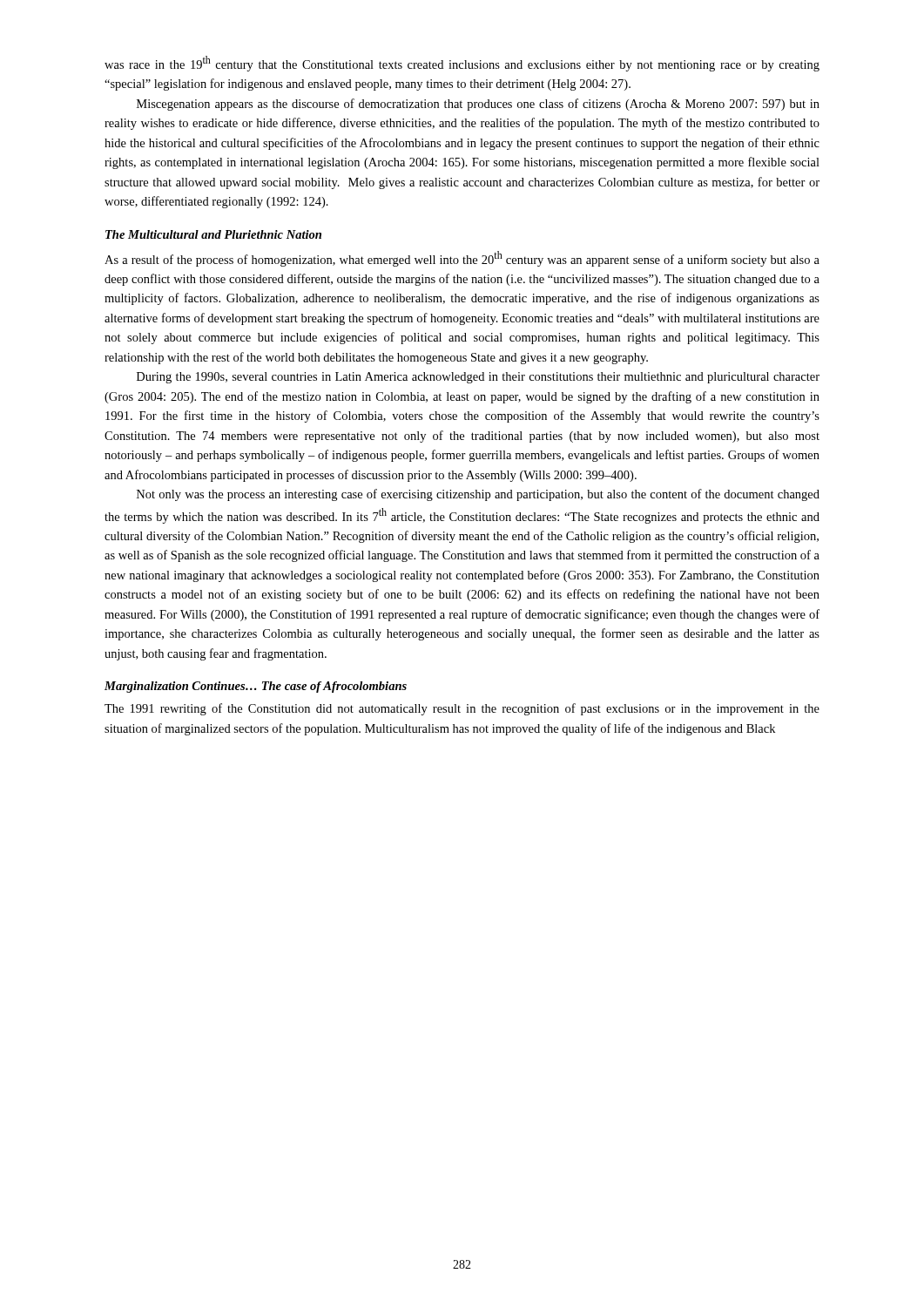Select the text block containing "The 1991 rewriting of the Constitution"
The height and width of the screenshot is (1307, 924).
(x=462, y=718)
